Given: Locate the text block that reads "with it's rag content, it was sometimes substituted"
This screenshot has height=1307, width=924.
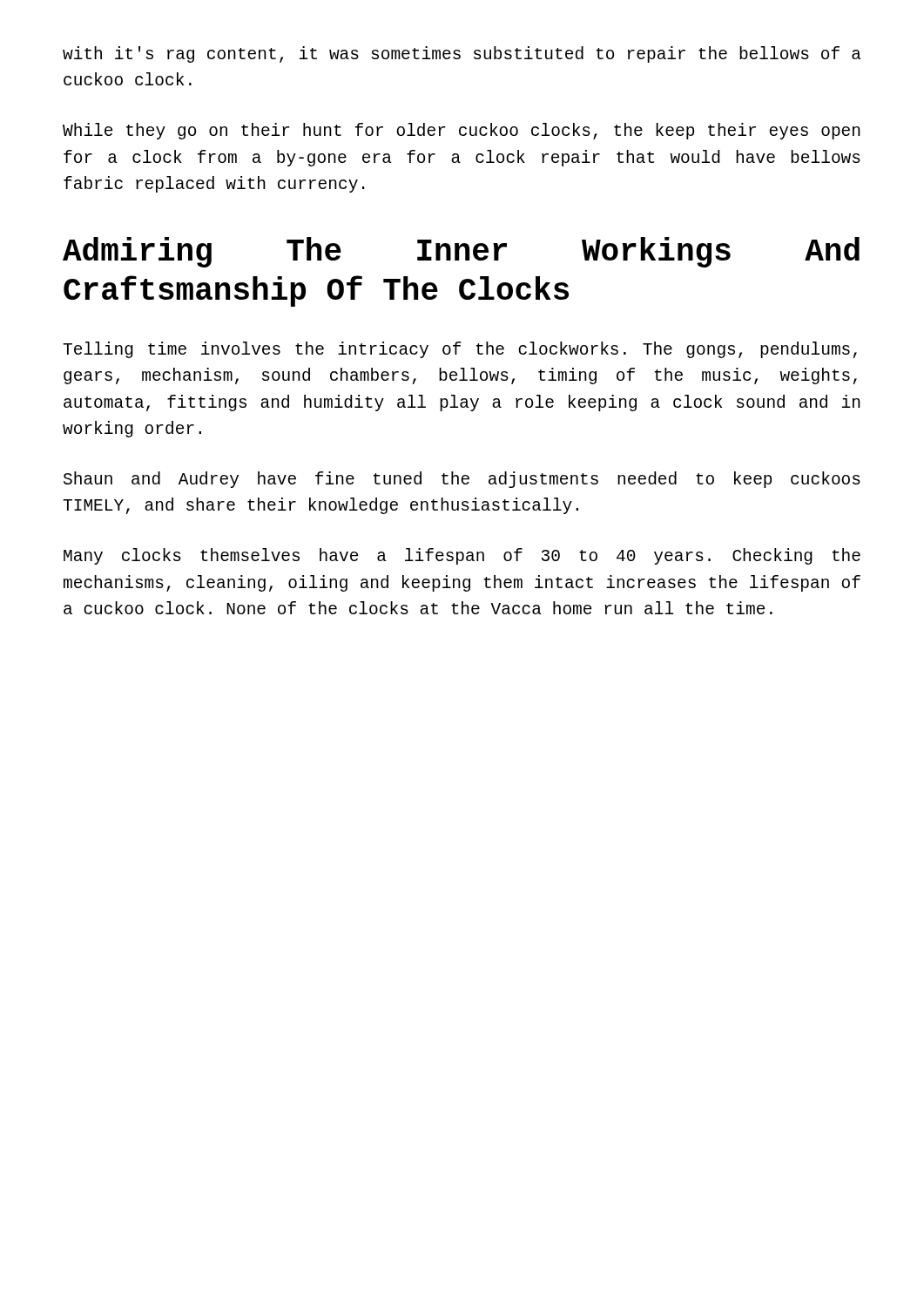Looking at the screenshot, I should [x=462, y=68].
